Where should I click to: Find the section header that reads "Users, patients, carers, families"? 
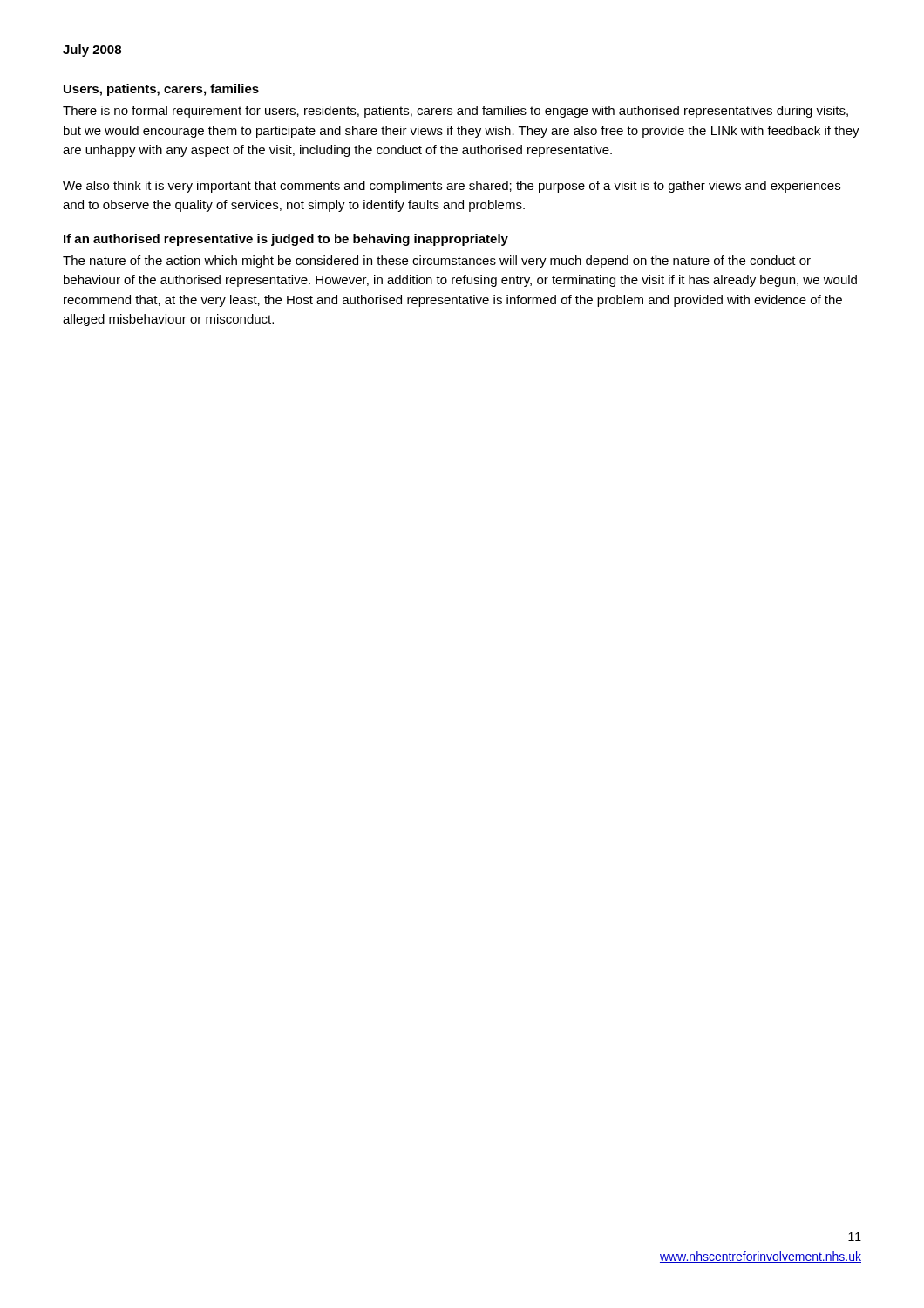pos(161,88)
